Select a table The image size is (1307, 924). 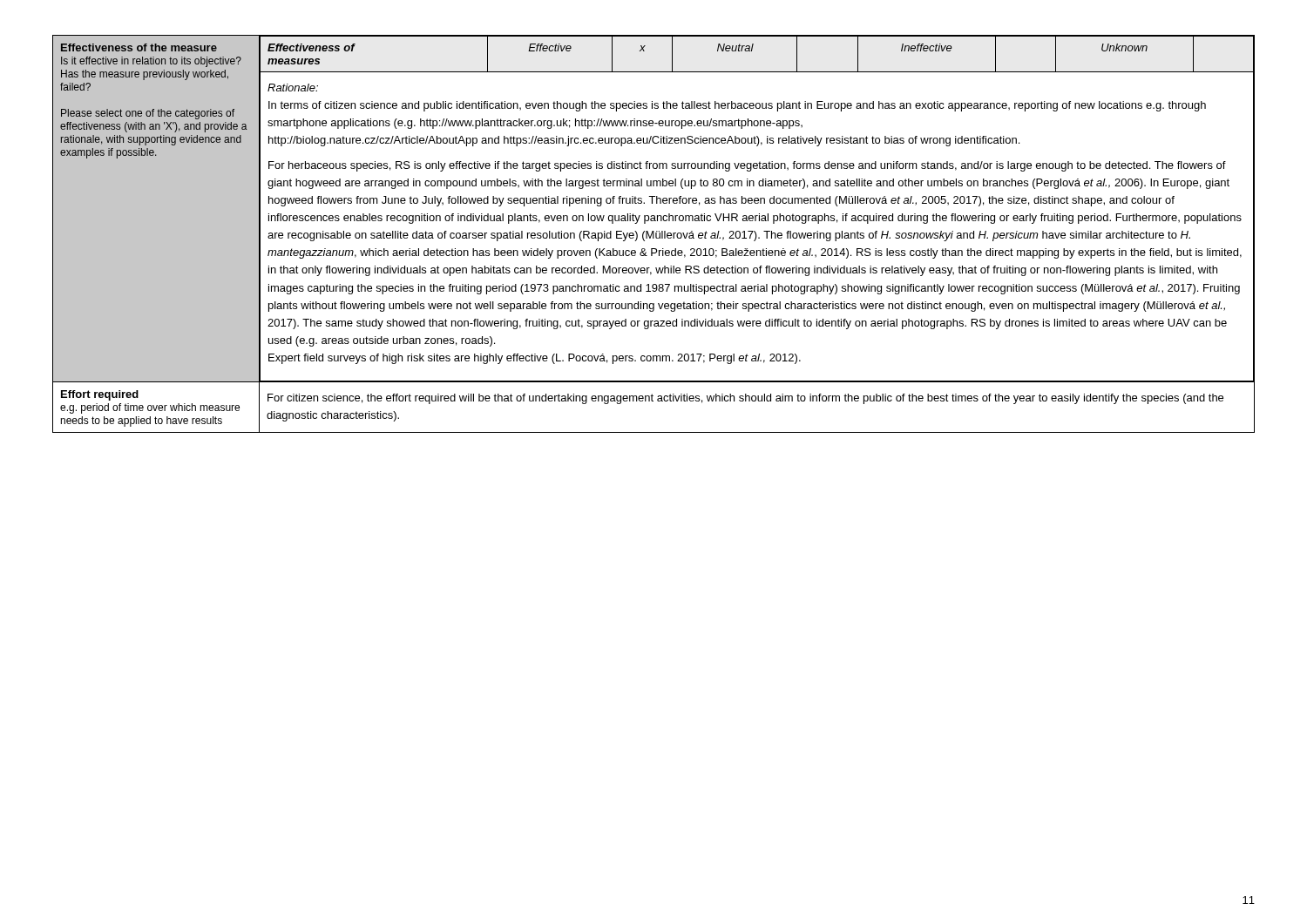click(x=654, y=234)
